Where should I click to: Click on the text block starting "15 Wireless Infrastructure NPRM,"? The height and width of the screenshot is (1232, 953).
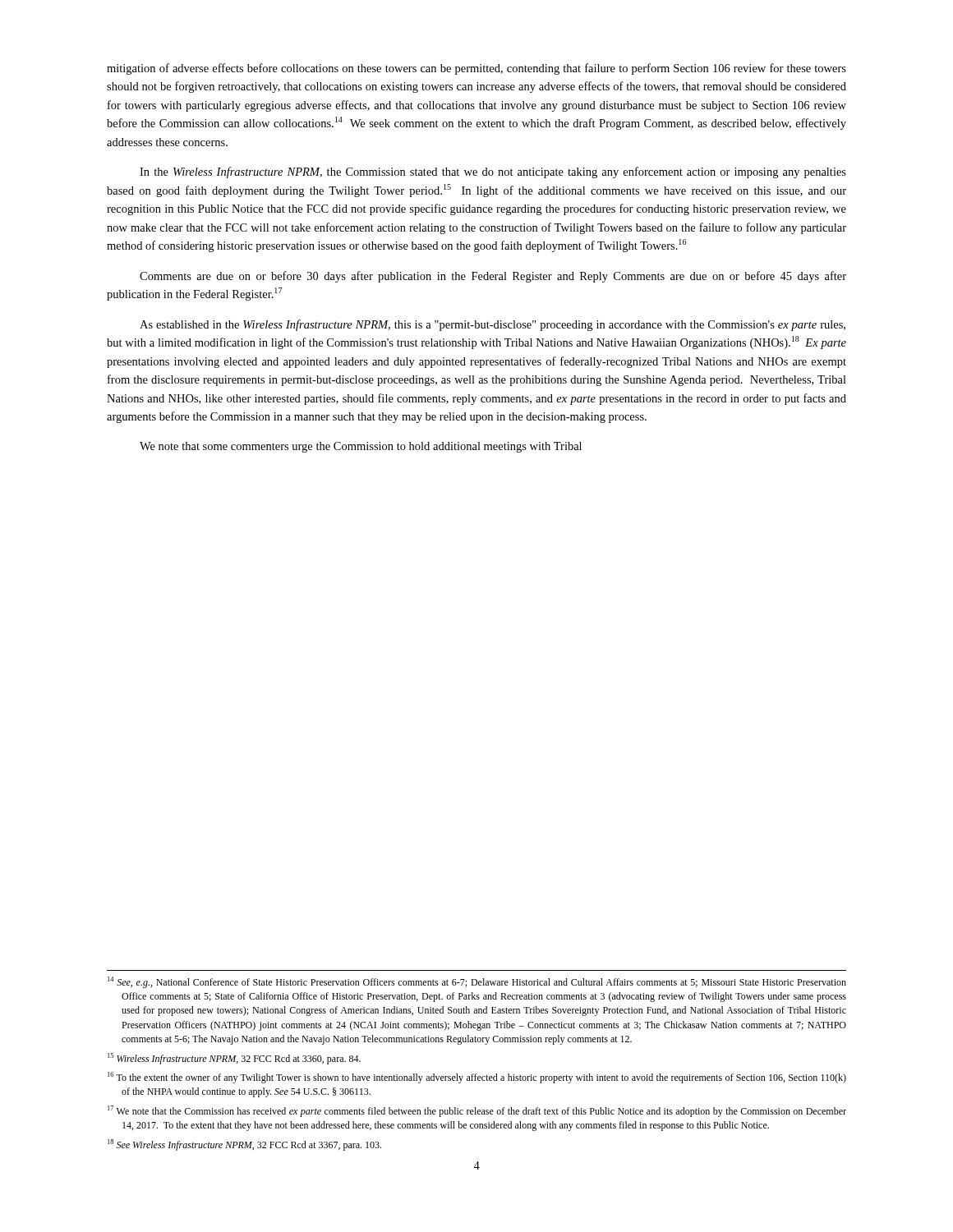tap(234, 1058)
